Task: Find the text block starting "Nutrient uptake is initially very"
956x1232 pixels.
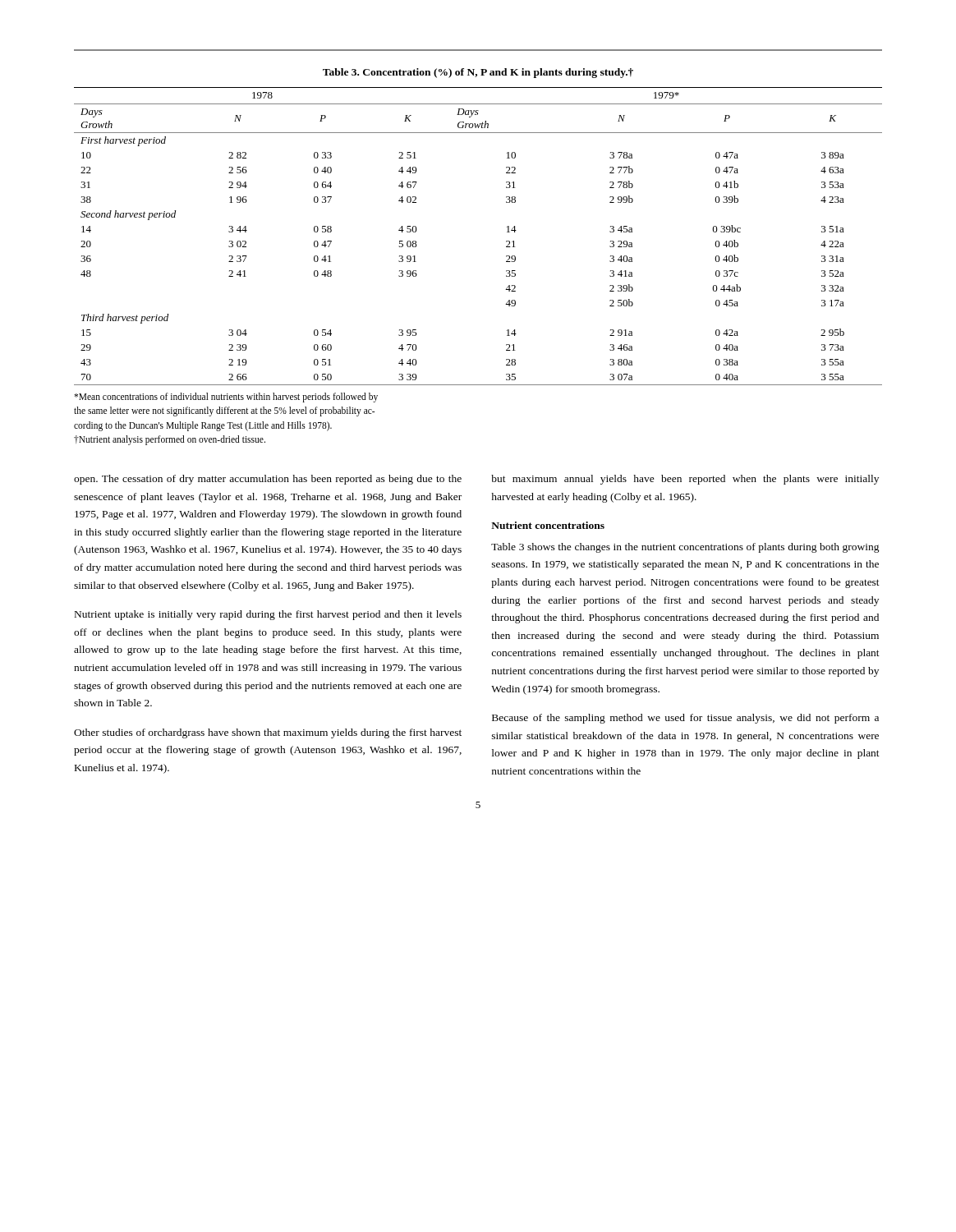Action: tap(268, 658)
